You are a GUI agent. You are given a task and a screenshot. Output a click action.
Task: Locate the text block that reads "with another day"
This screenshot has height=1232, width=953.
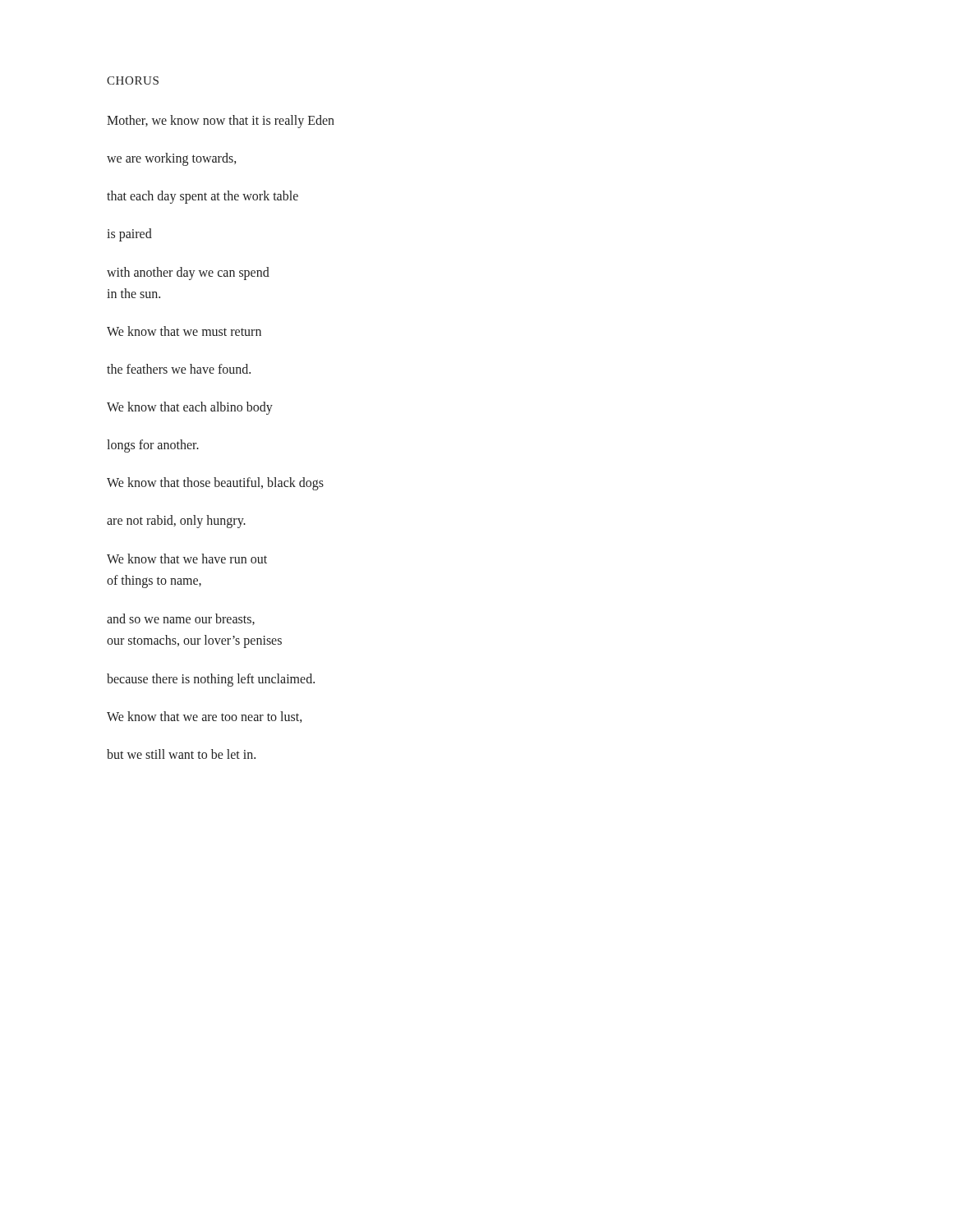[x=188, y=283]
